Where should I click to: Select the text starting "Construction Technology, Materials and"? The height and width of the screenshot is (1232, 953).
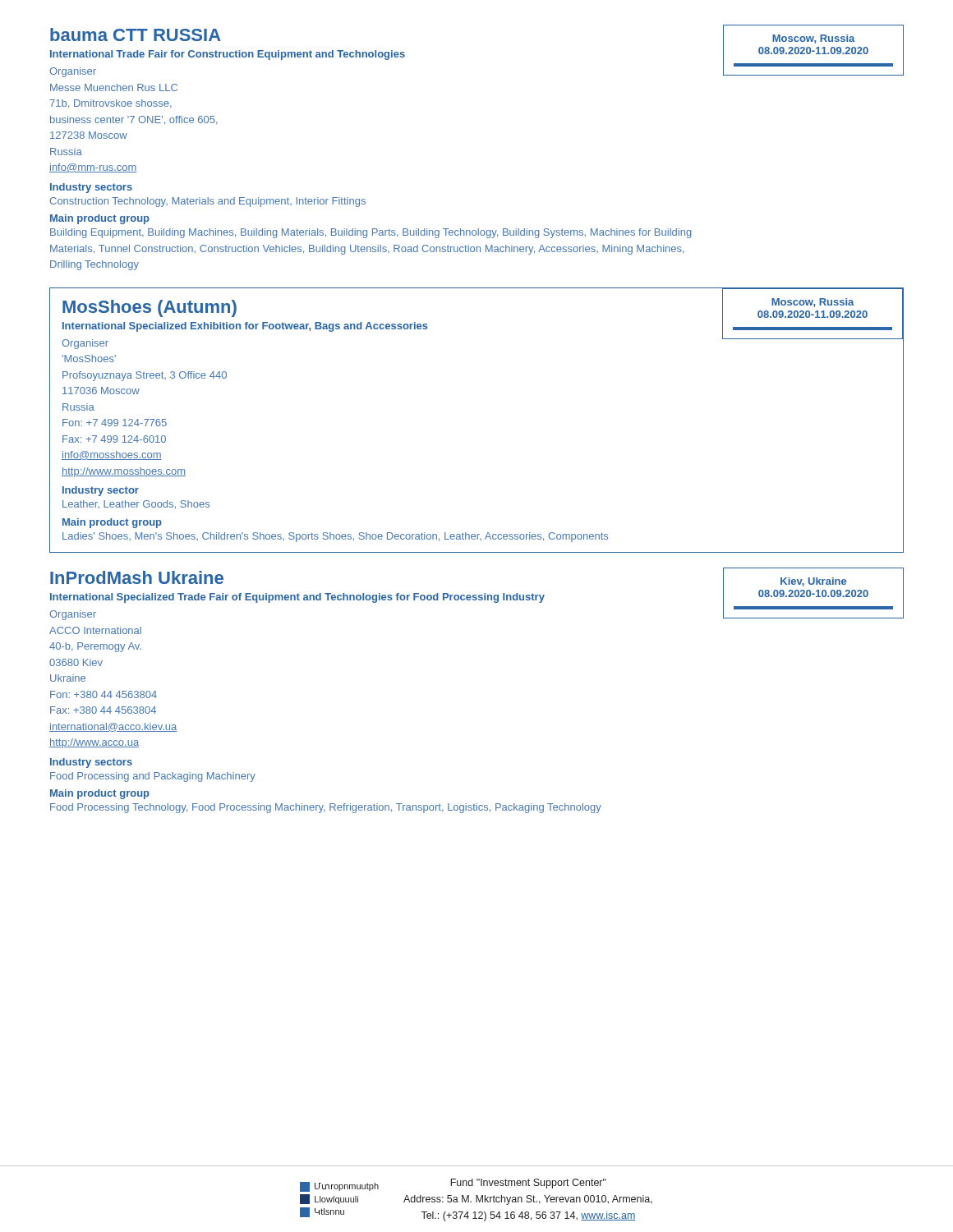tap(208, 200)
